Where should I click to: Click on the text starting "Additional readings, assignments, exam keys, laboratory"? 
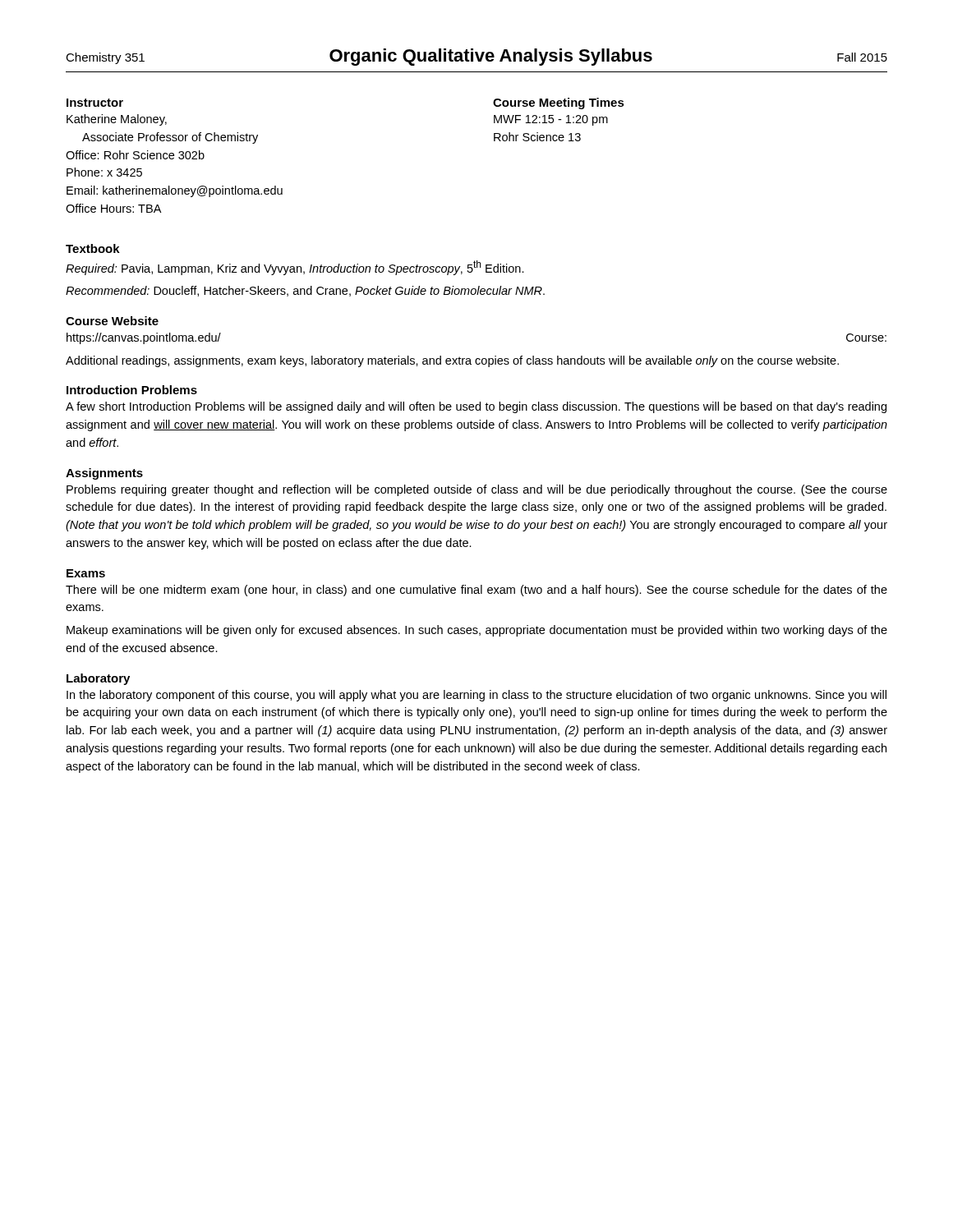453,360
